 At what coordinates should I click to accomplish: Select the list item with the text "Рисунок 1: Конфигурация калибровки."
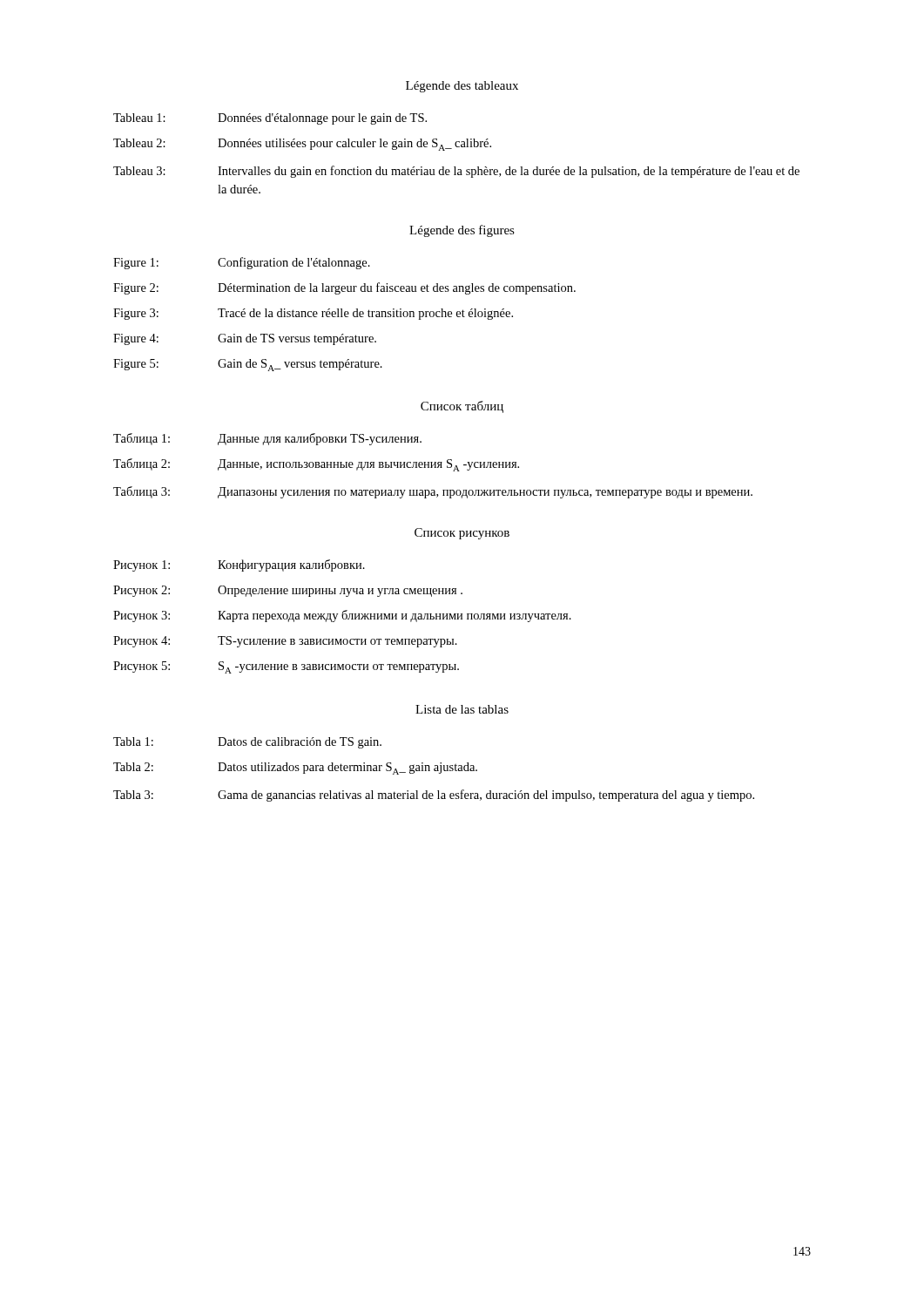[x=239, y=565]
